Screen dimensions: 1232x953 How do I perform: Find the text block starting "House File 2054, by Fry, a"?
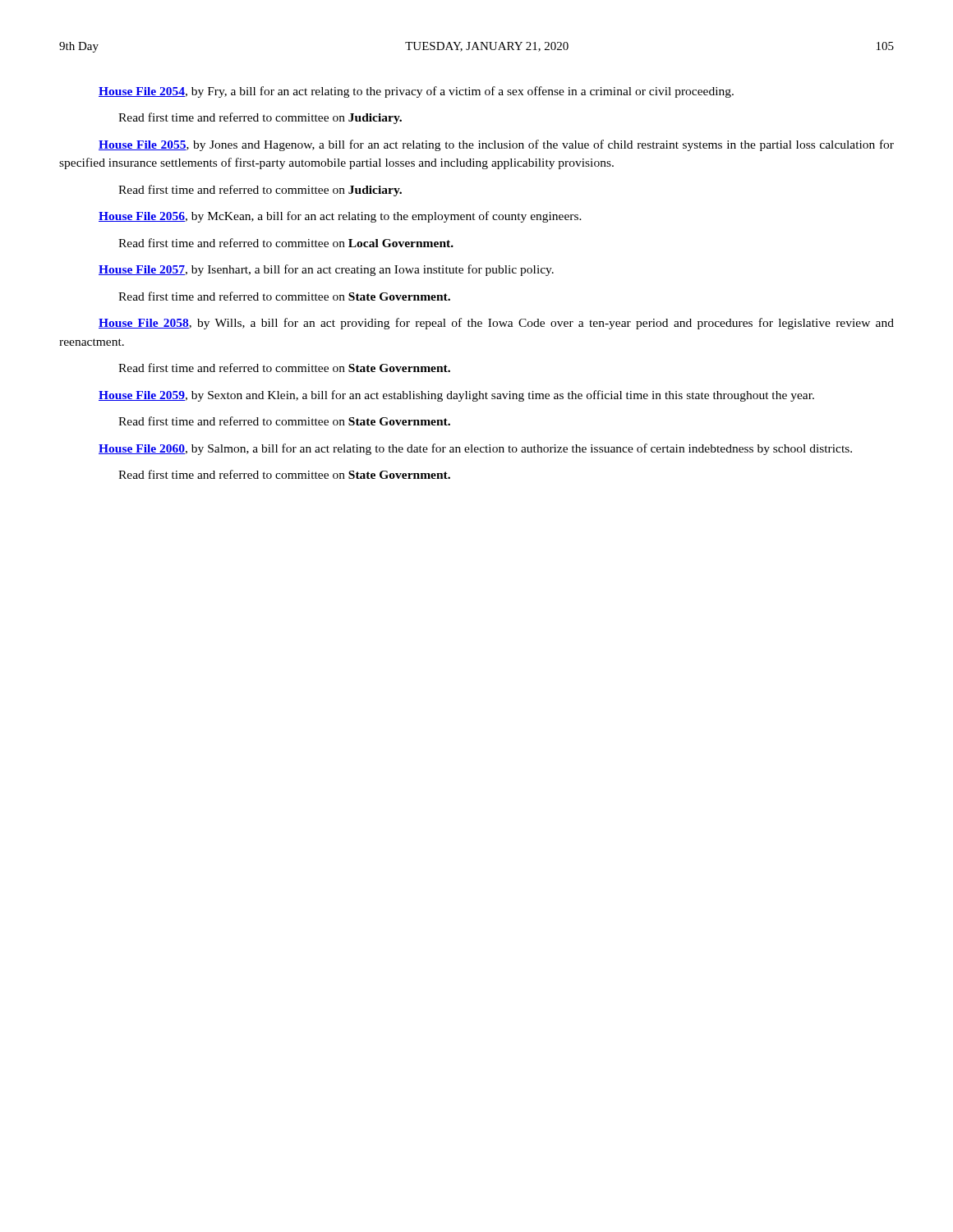(x=476, y=91)
